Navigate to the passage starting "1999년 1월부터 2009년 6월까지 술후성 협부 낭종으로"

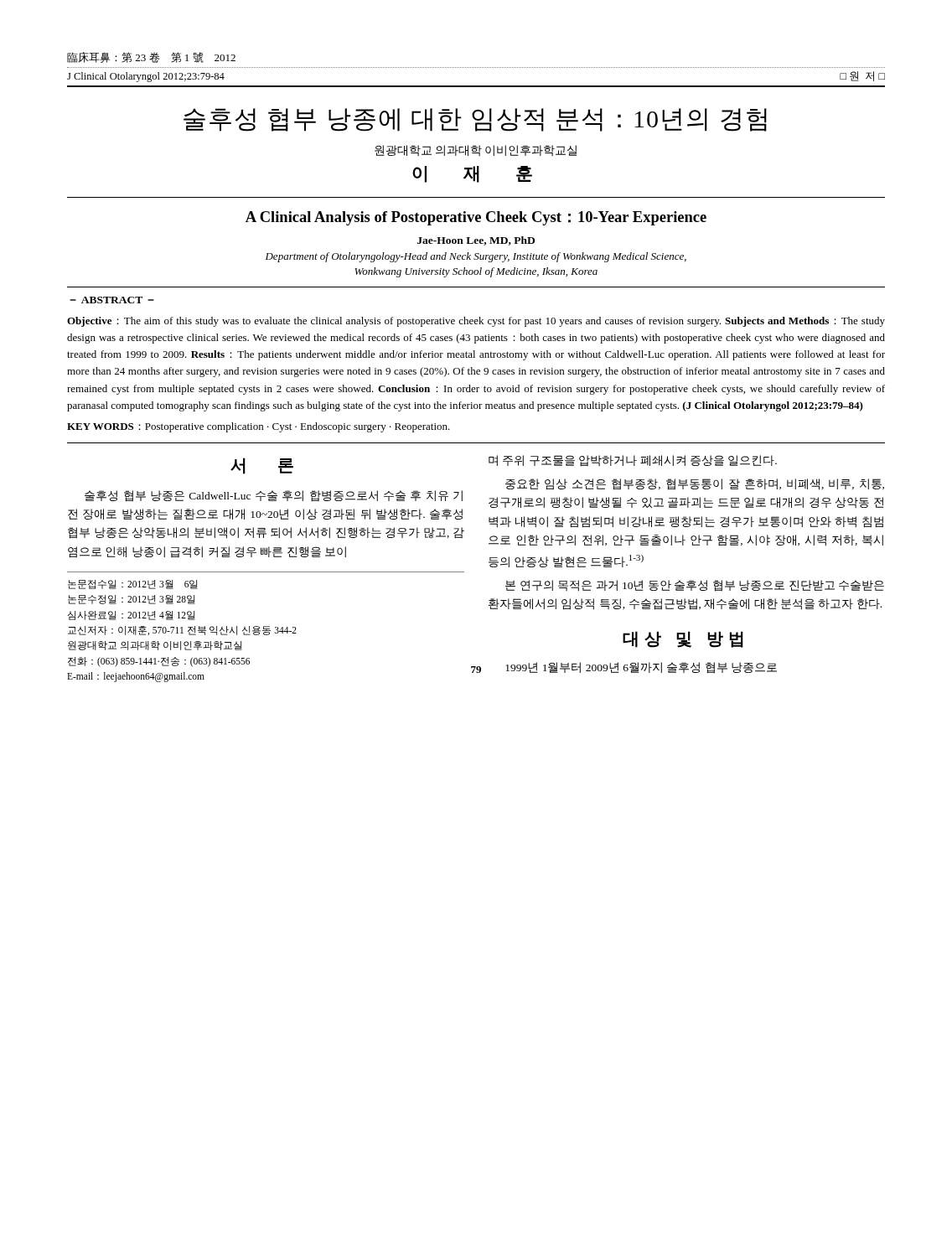pyautogui.click(x=686, y=668)
